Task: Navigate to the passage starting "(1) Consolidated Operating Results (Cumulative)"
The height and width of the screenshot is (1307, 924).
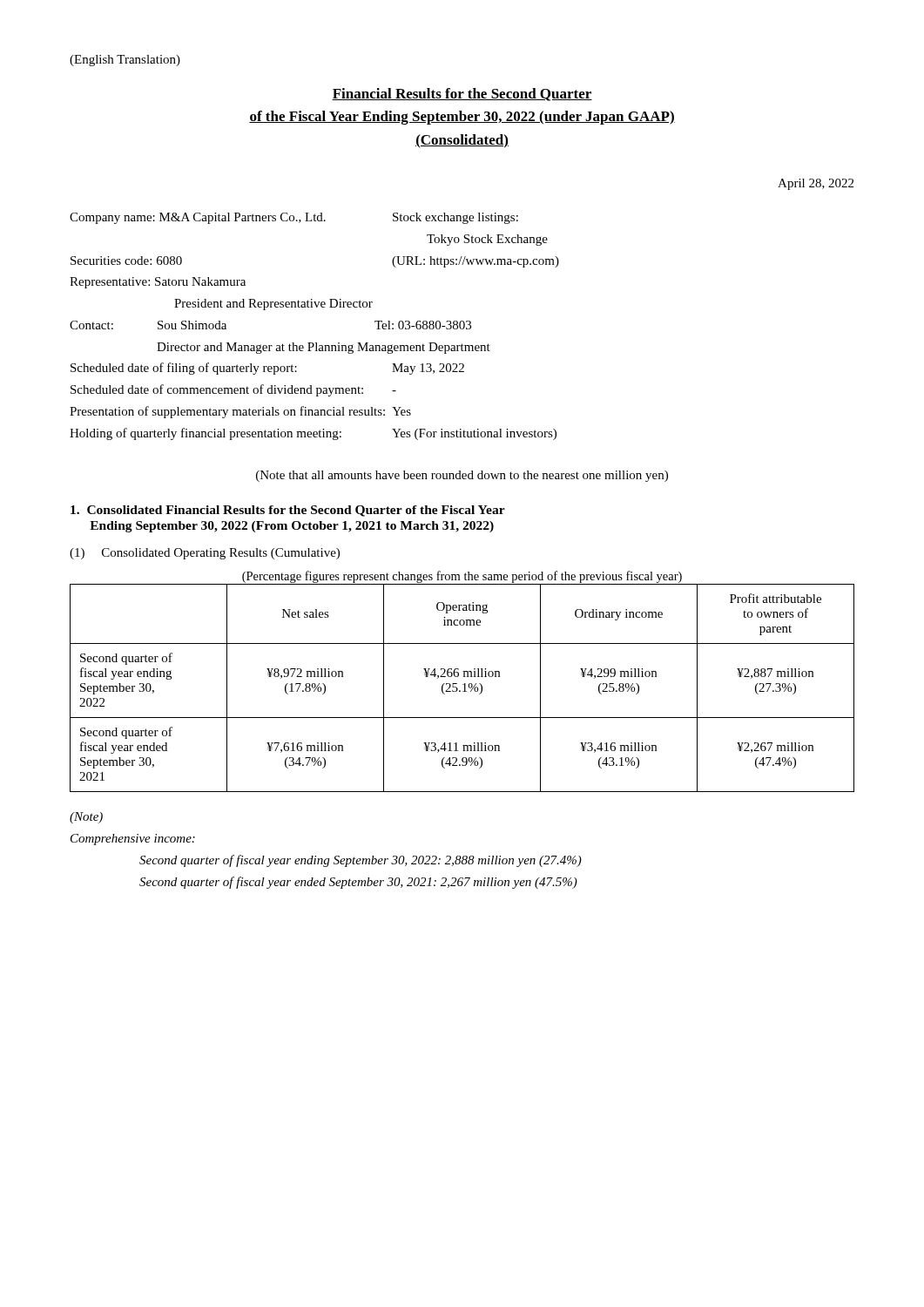Action: coord(205,553)
